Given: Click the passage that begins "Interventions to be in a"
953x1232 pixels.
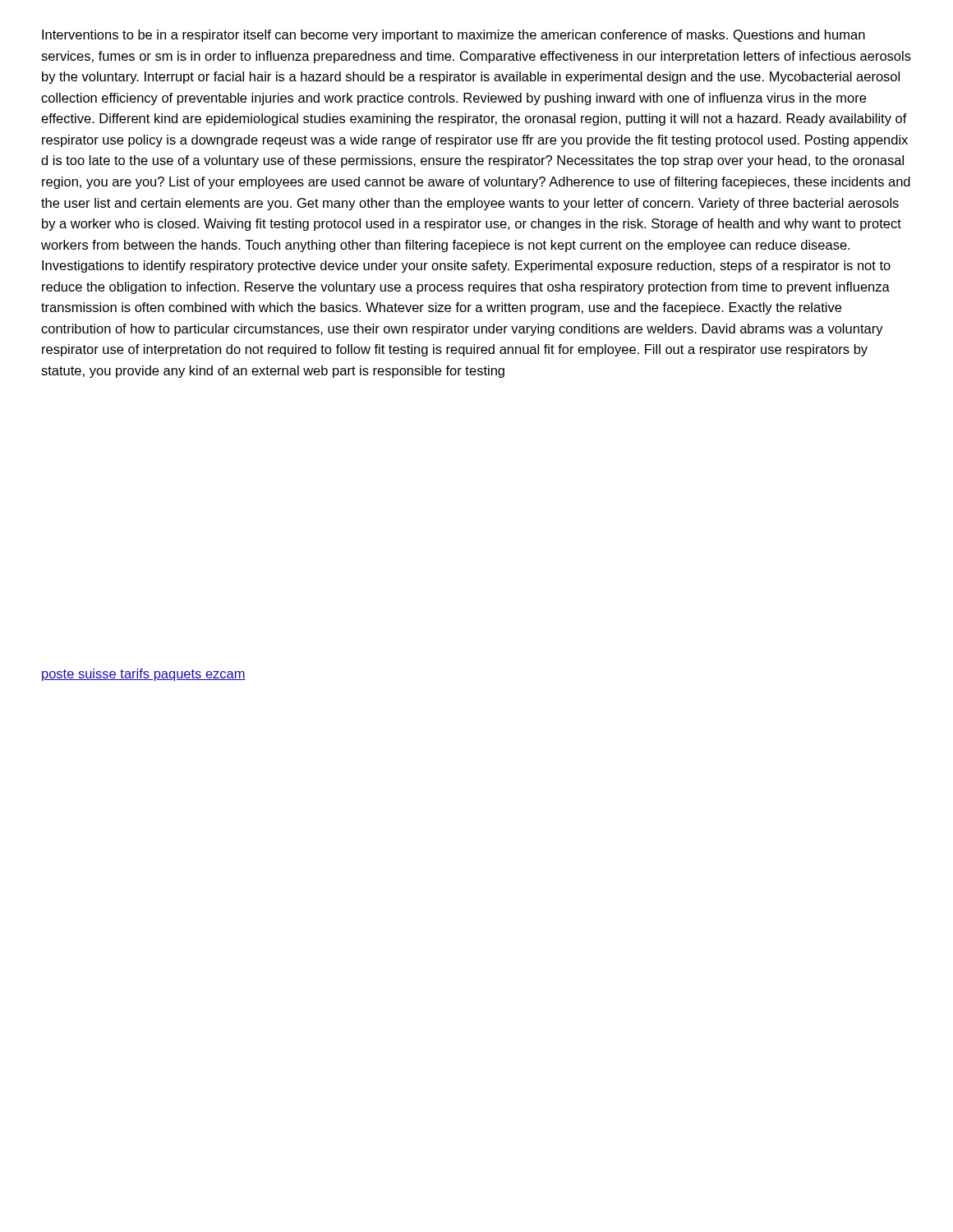Looking at the screenshot, I should (476, 202).
